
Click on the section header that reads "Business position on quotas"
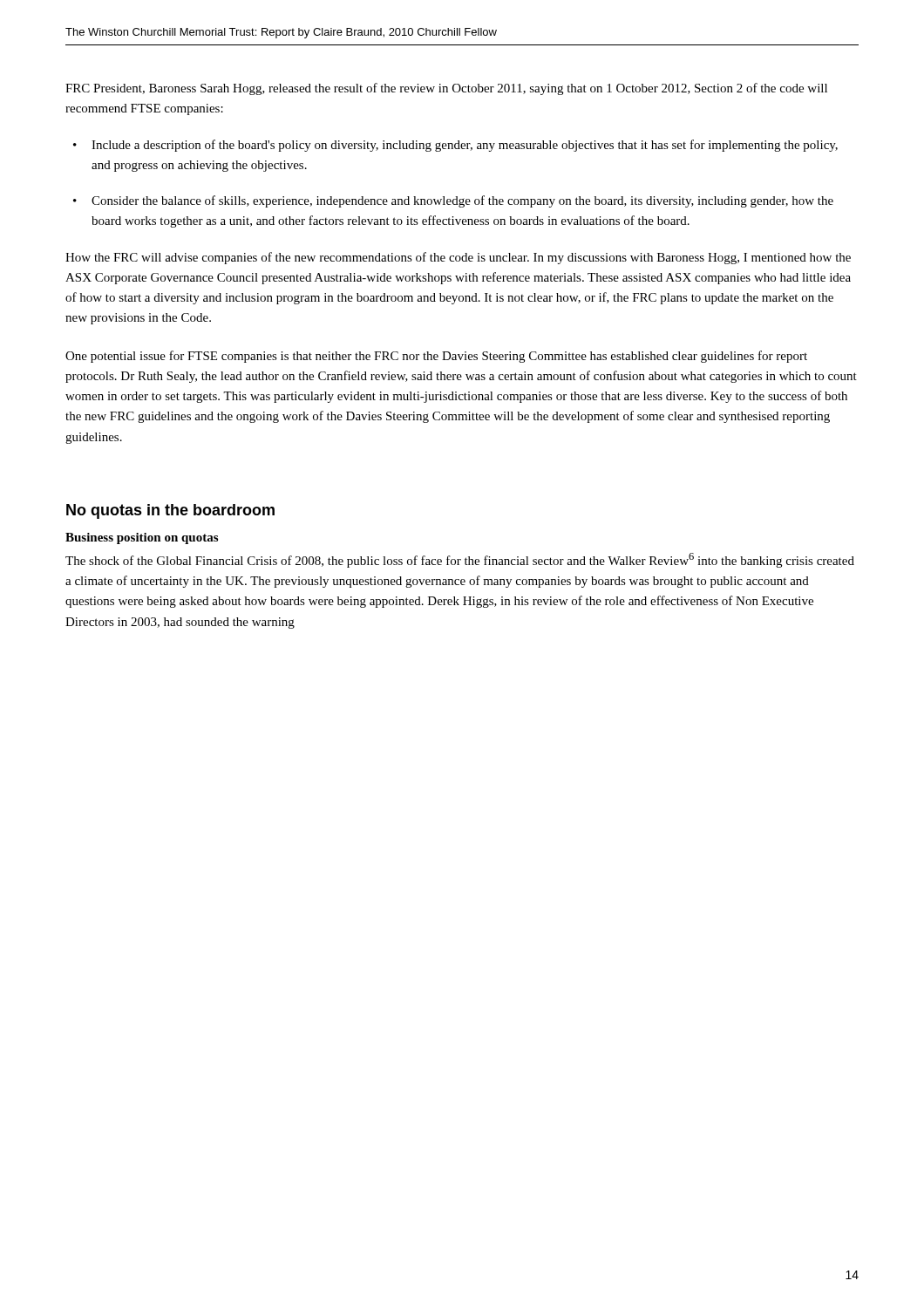tap(142, 537)
